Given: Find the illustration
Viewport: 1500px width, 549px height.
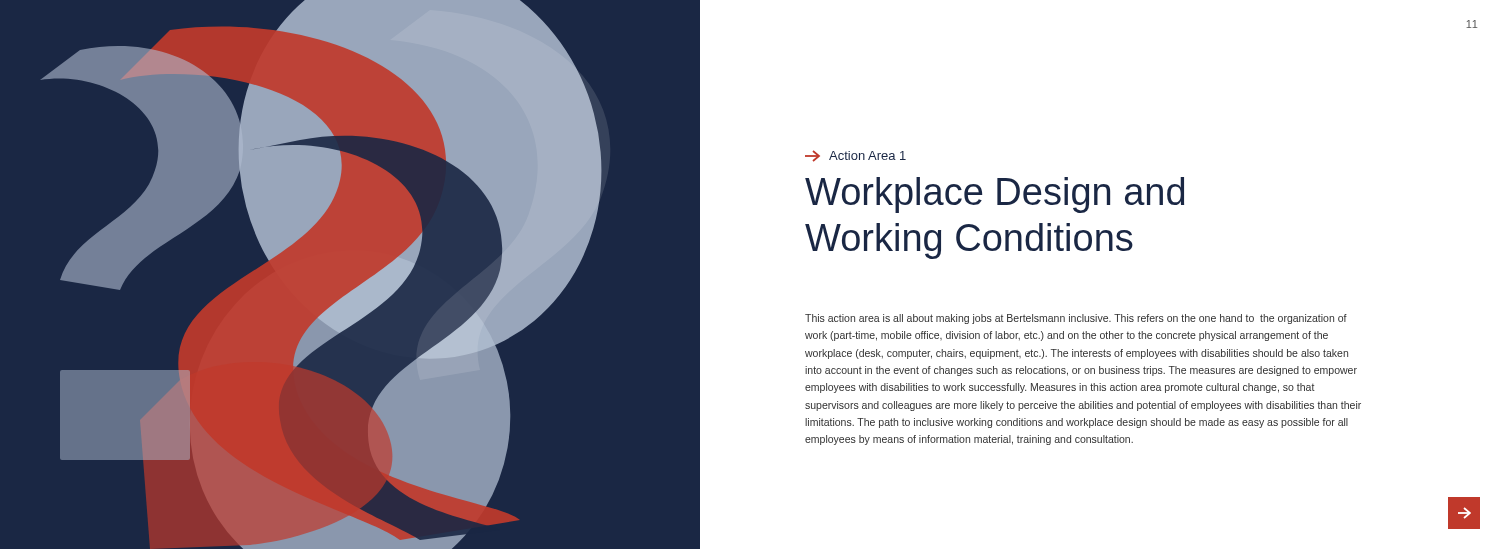Looking at the screenshot, I should tap(350, 274).
